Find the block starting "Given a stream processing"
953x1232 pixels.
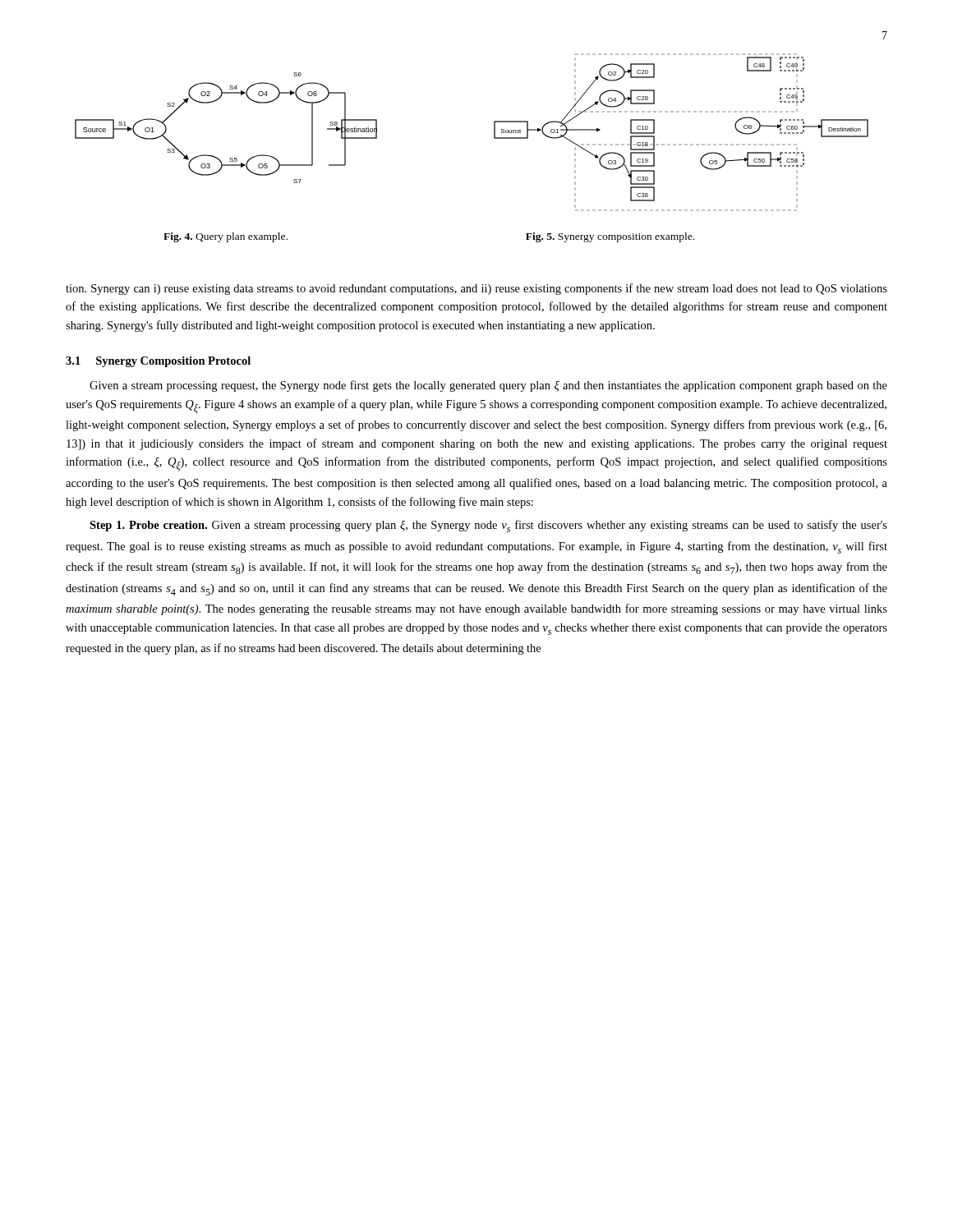coord(476,443)
